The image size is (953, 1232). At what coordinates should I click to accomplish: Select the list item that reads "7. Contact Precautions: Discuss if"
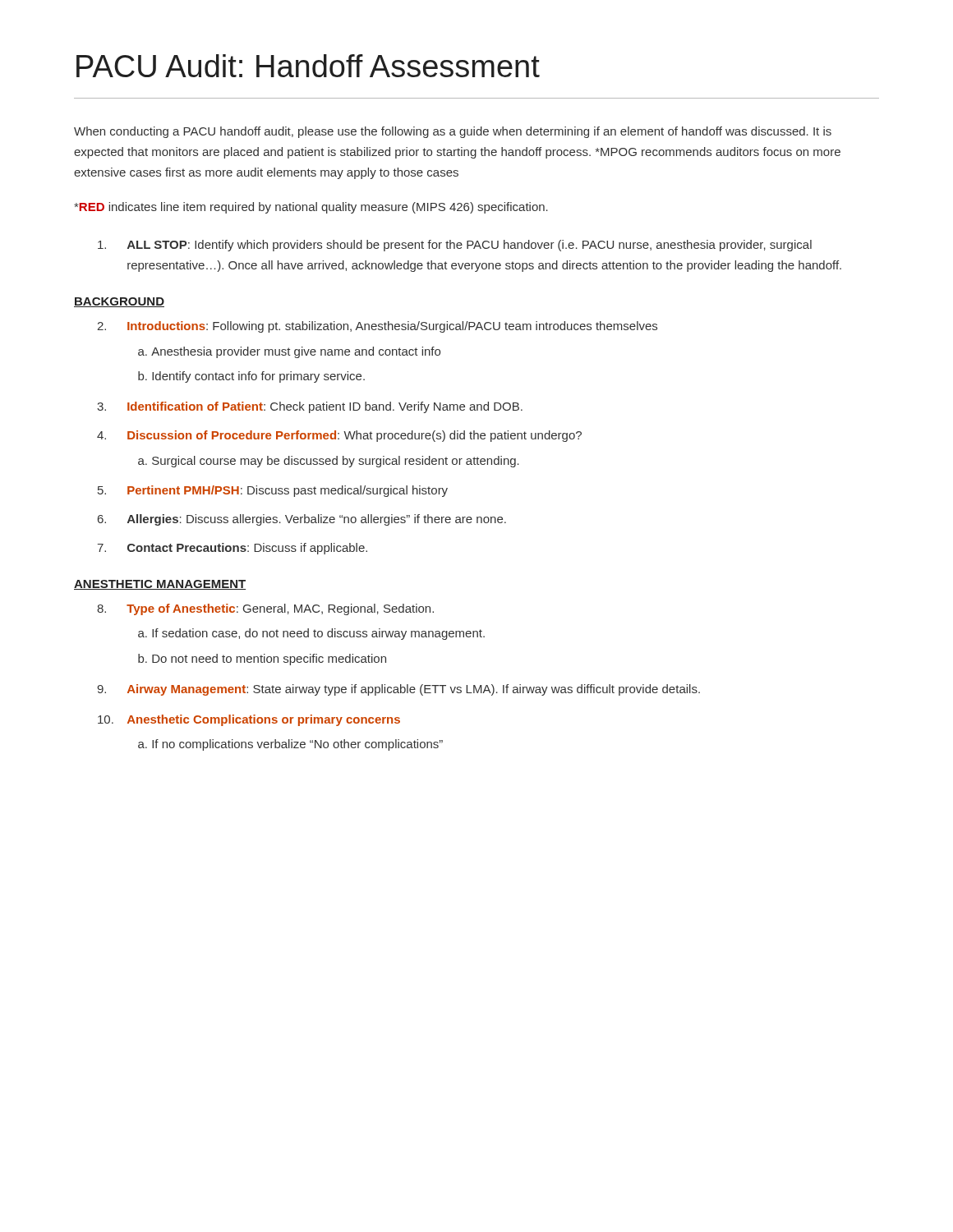[x=233, y=548]
